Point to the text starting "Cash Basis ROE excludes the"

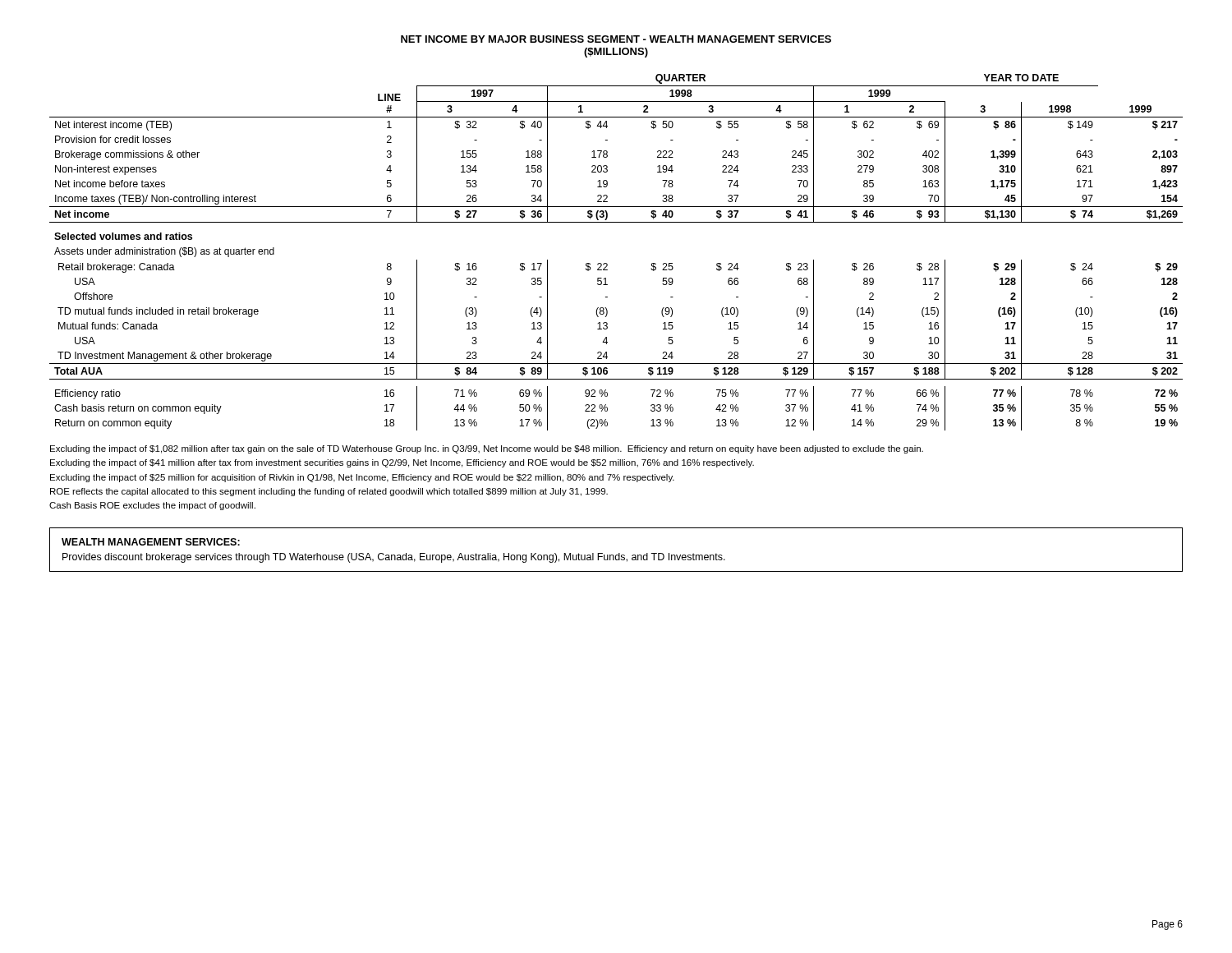(x=153, y=505)
